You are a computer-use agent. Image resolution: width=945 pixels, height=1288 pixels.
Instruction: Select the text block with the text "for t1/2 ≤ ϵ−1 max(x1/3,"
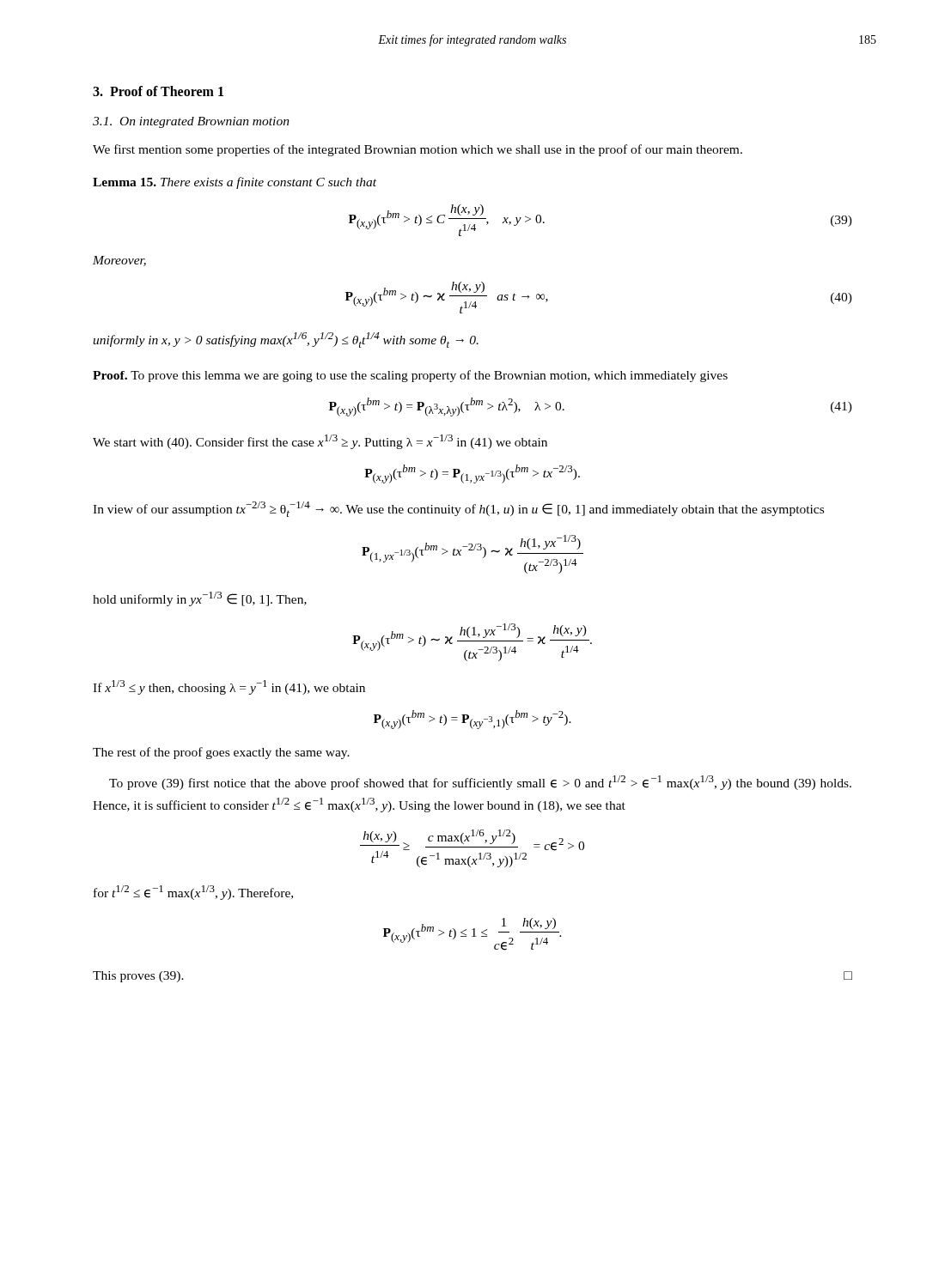[x=193, y=891]
